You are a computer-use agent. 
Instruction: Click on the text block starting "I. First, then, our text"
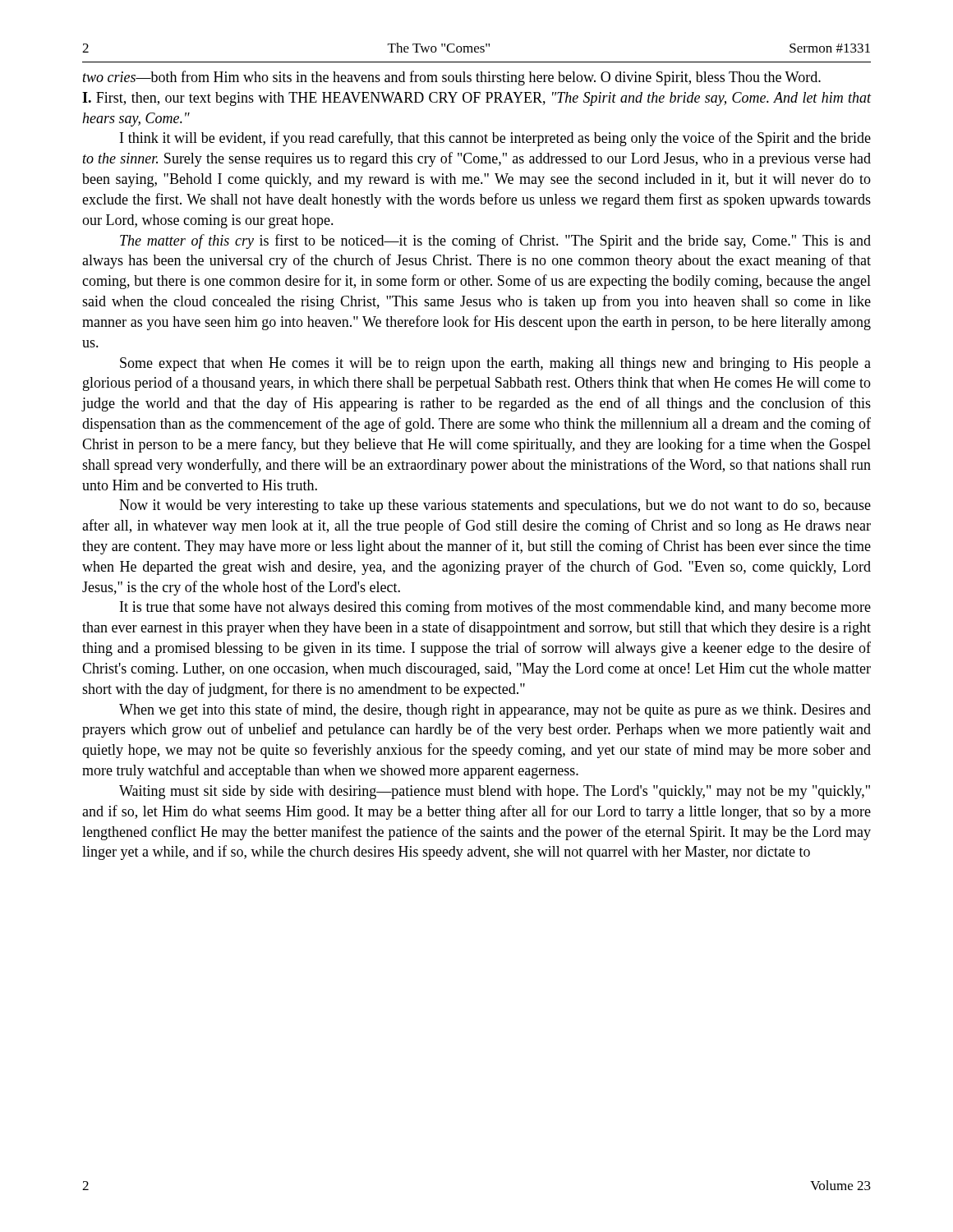476,108
